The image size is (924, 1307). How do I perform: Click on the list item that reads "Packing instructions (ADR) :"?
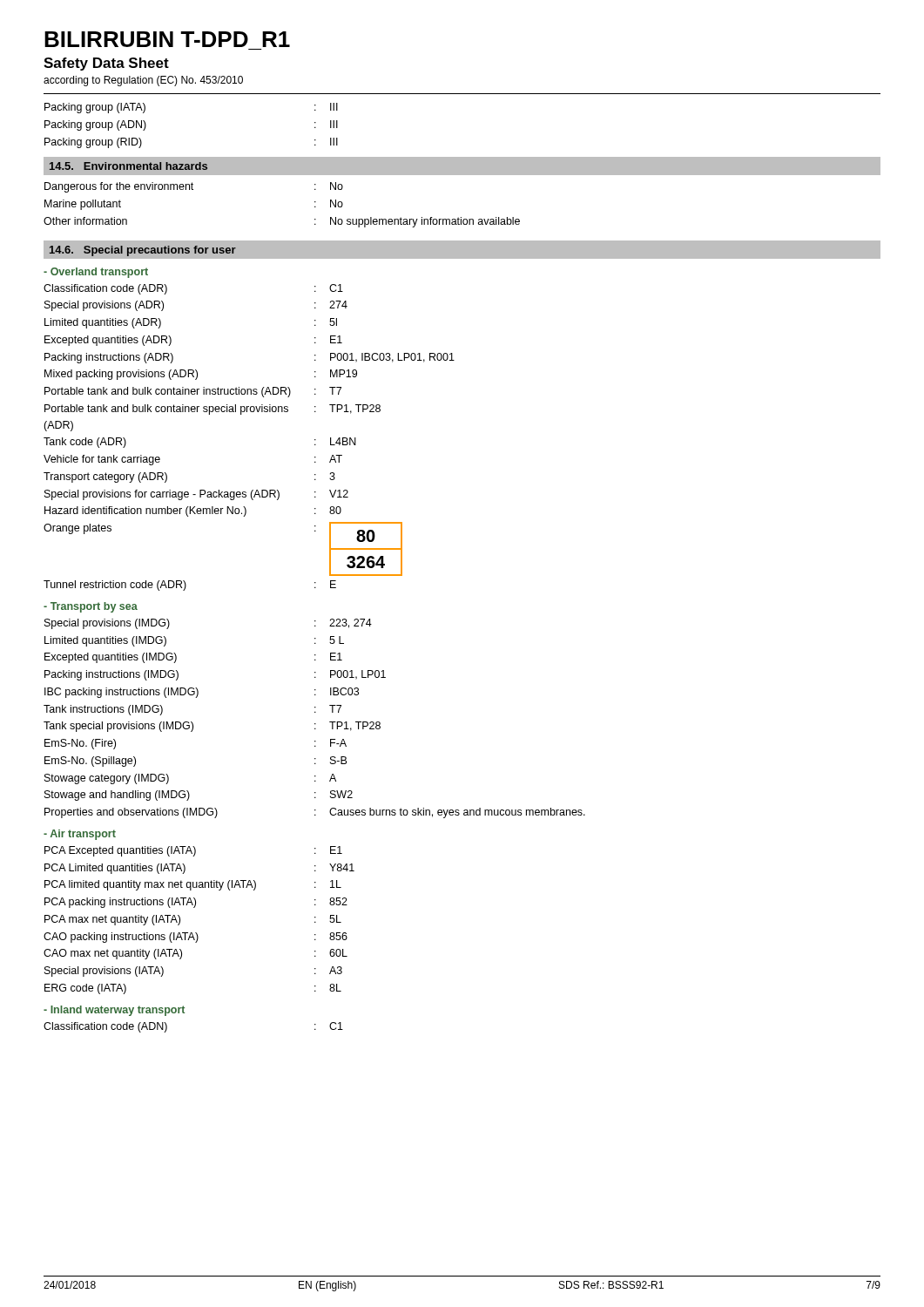[x=462, y=357]
